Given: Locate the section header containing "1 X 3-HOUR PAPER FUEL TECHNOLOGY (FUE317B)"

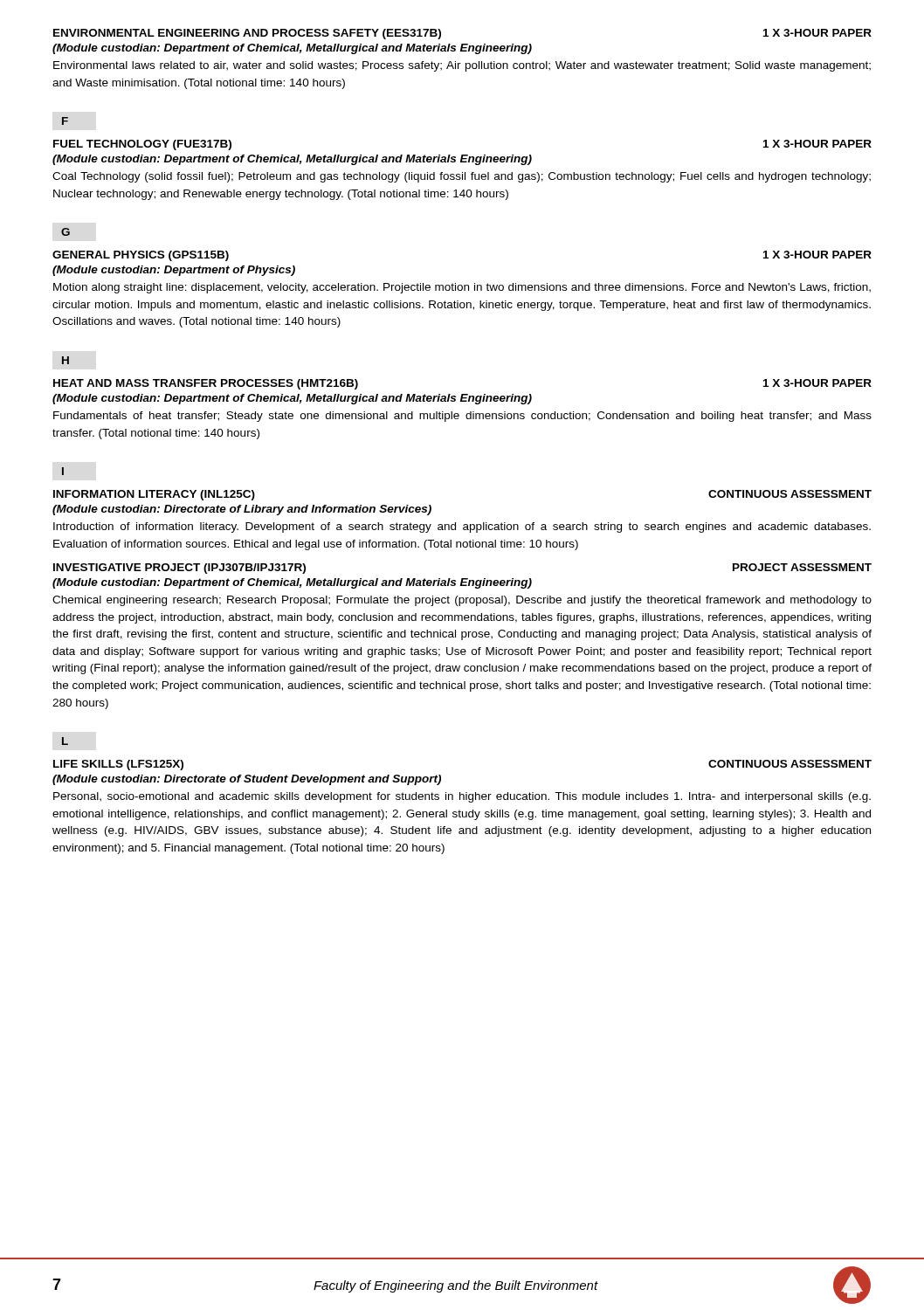Looking at the screenshot, I should tap(462, 144).
